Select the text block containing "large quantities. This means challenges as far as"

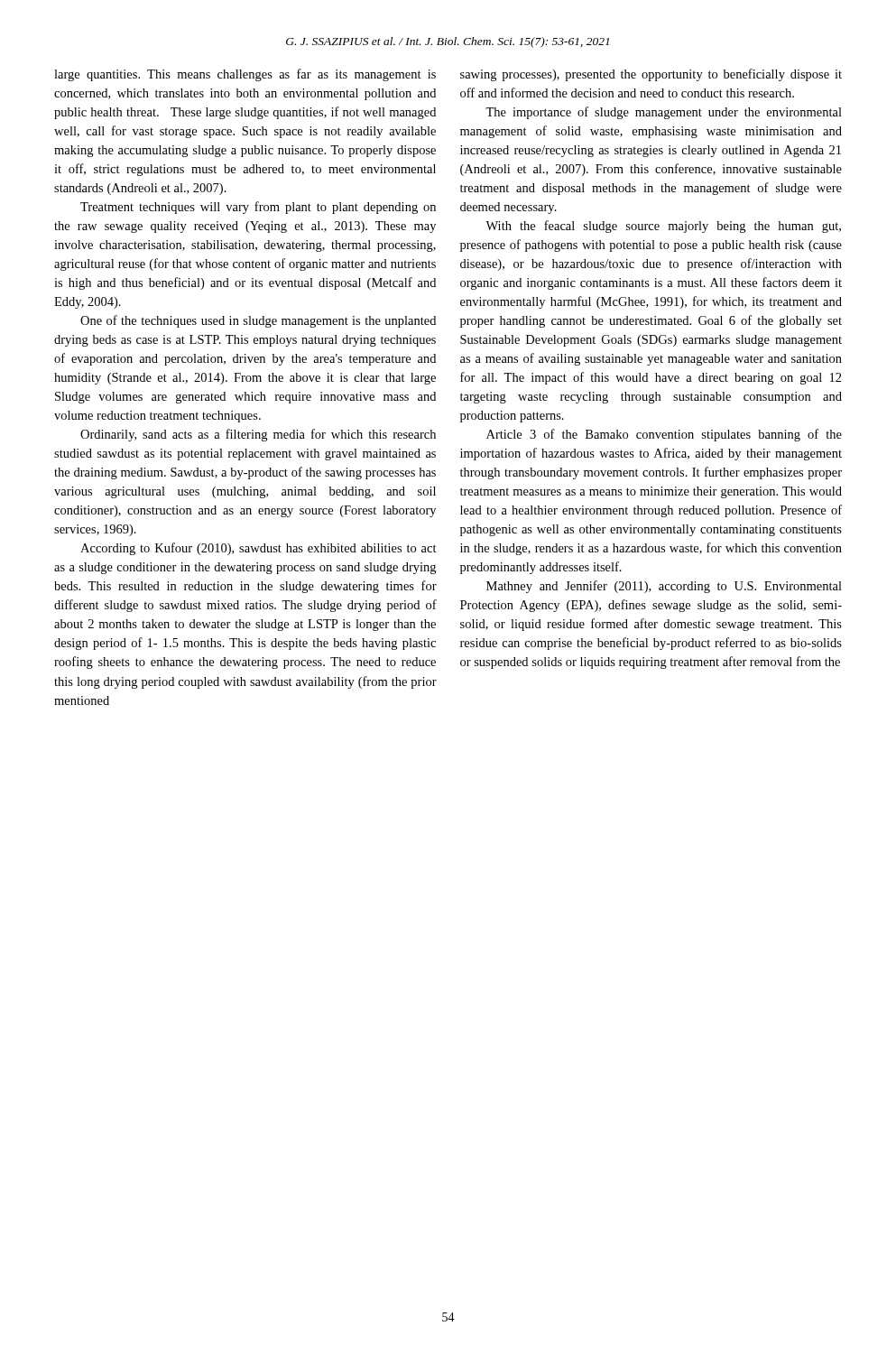245,131
